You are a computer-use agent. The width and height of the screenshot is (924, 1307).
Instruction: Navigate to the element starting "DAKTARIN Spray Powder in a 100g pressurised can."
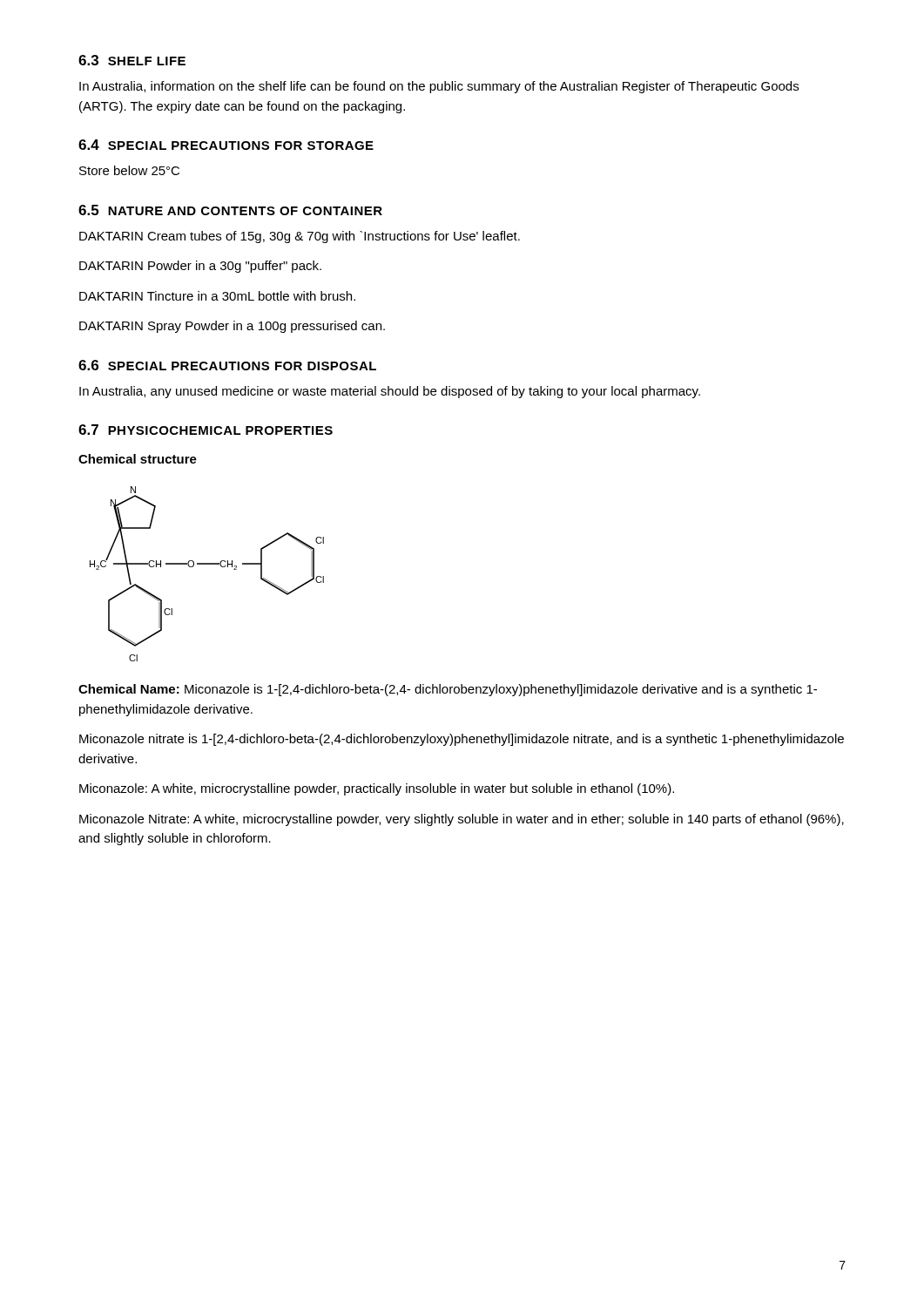[232, 325]
